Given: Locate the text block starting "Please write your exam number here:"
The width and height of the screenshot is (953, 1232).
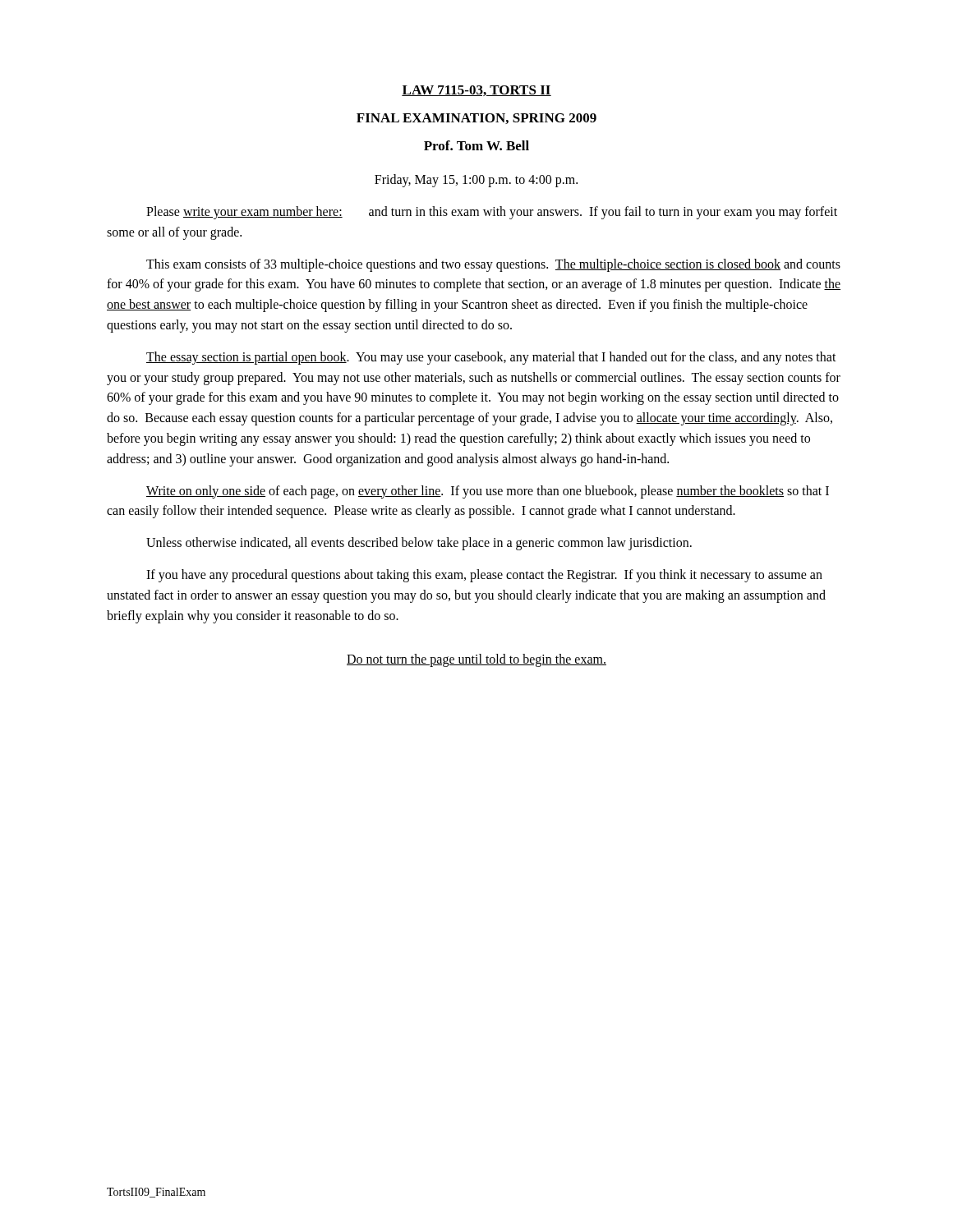Looking at the screenshot, I should (472, 222).
